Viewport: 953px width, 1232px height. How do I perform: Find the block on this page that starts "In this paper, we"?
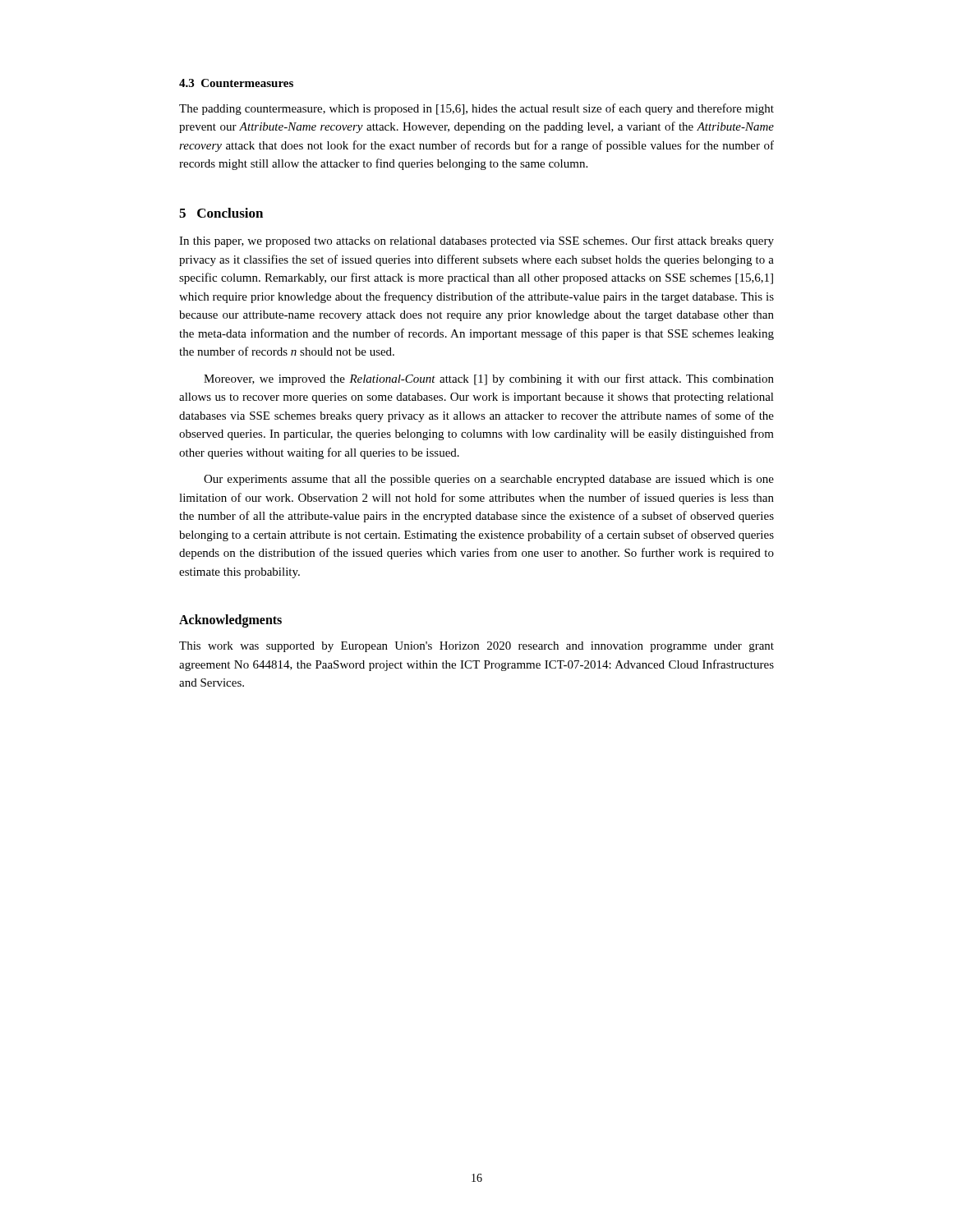pos(476,296)
